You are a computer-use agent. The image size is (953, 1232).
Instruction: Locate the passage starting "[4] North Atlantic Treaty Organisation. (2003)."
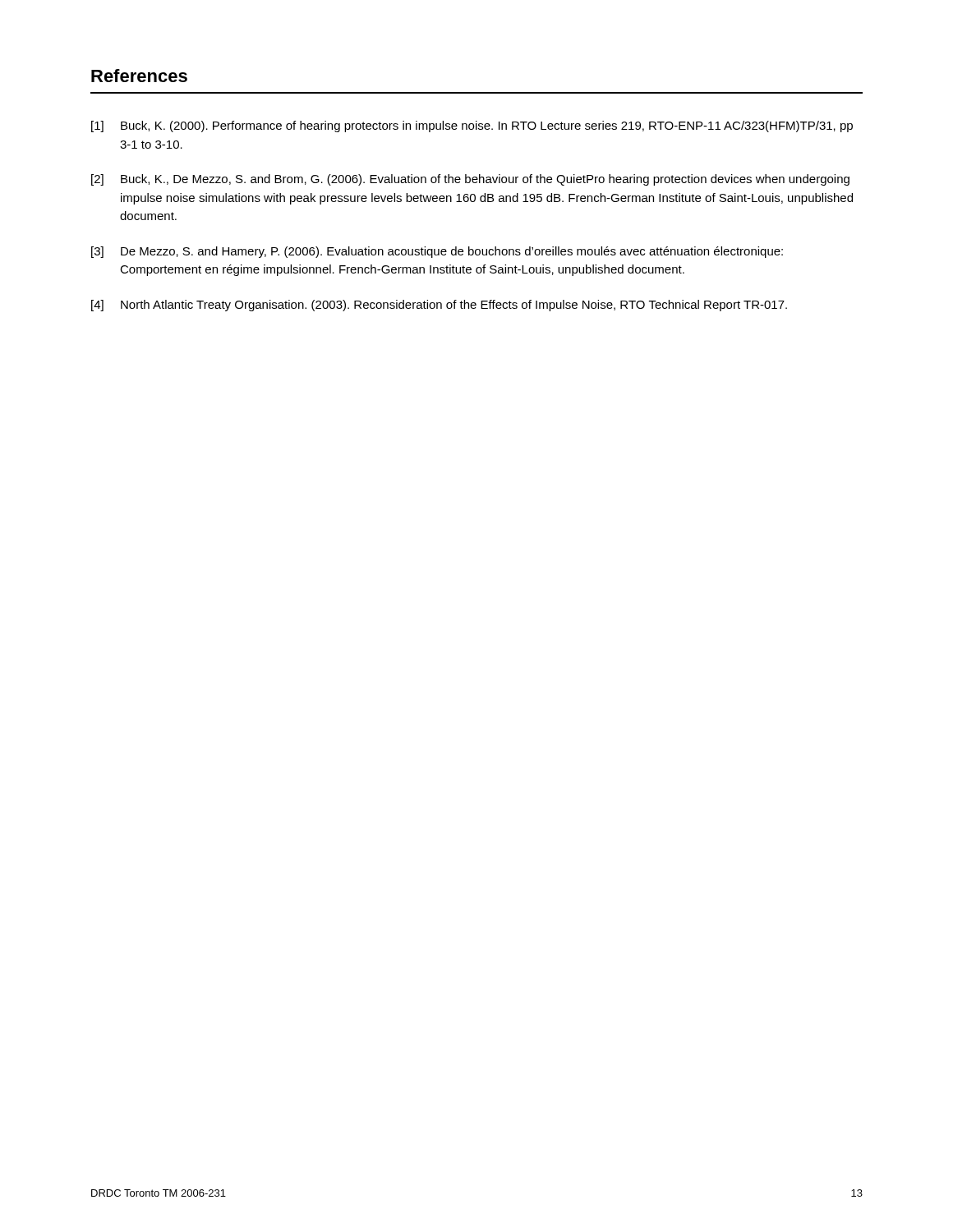tap(476, 305)
